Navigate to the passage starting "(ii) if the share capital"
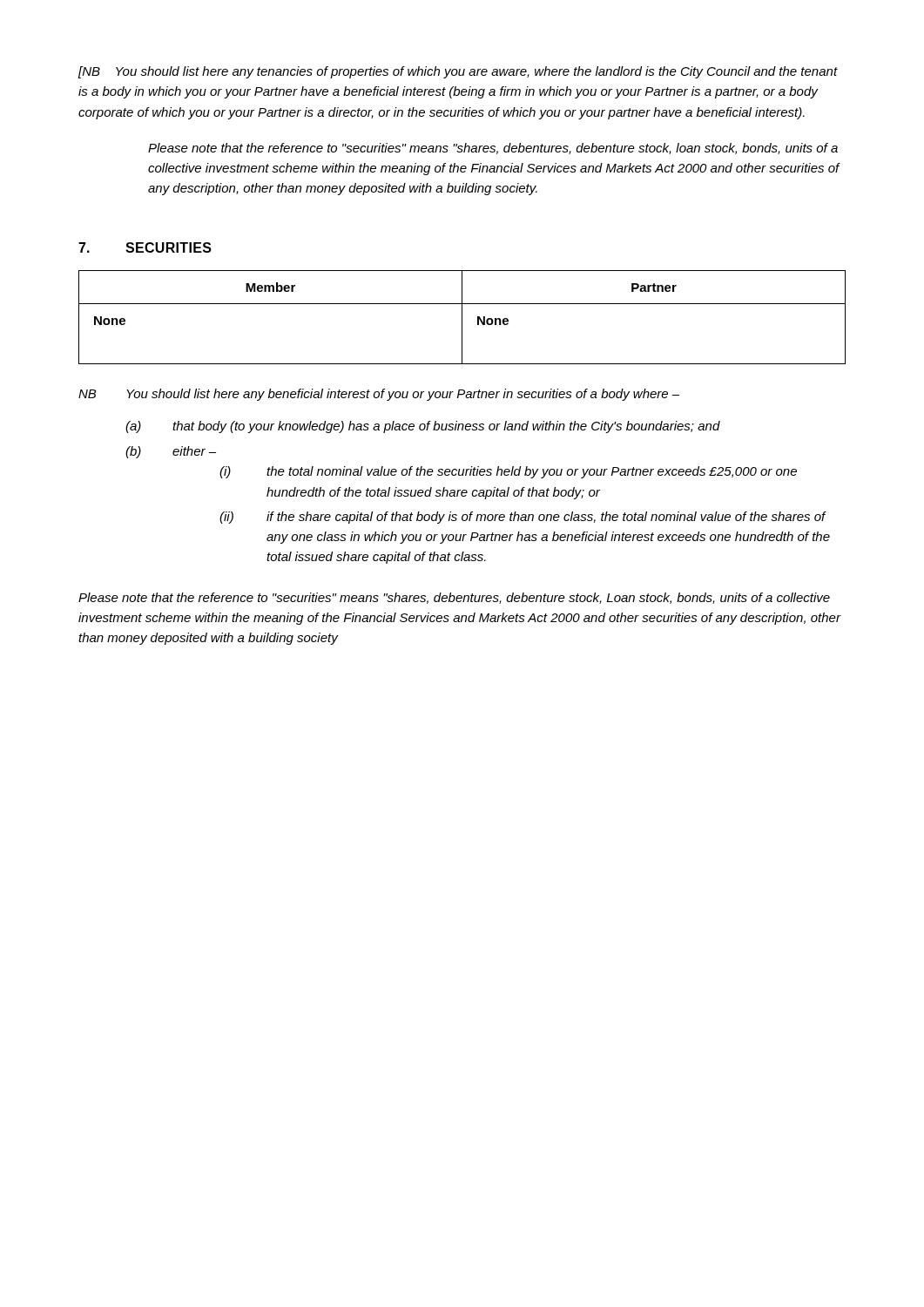 pos(533,536)
